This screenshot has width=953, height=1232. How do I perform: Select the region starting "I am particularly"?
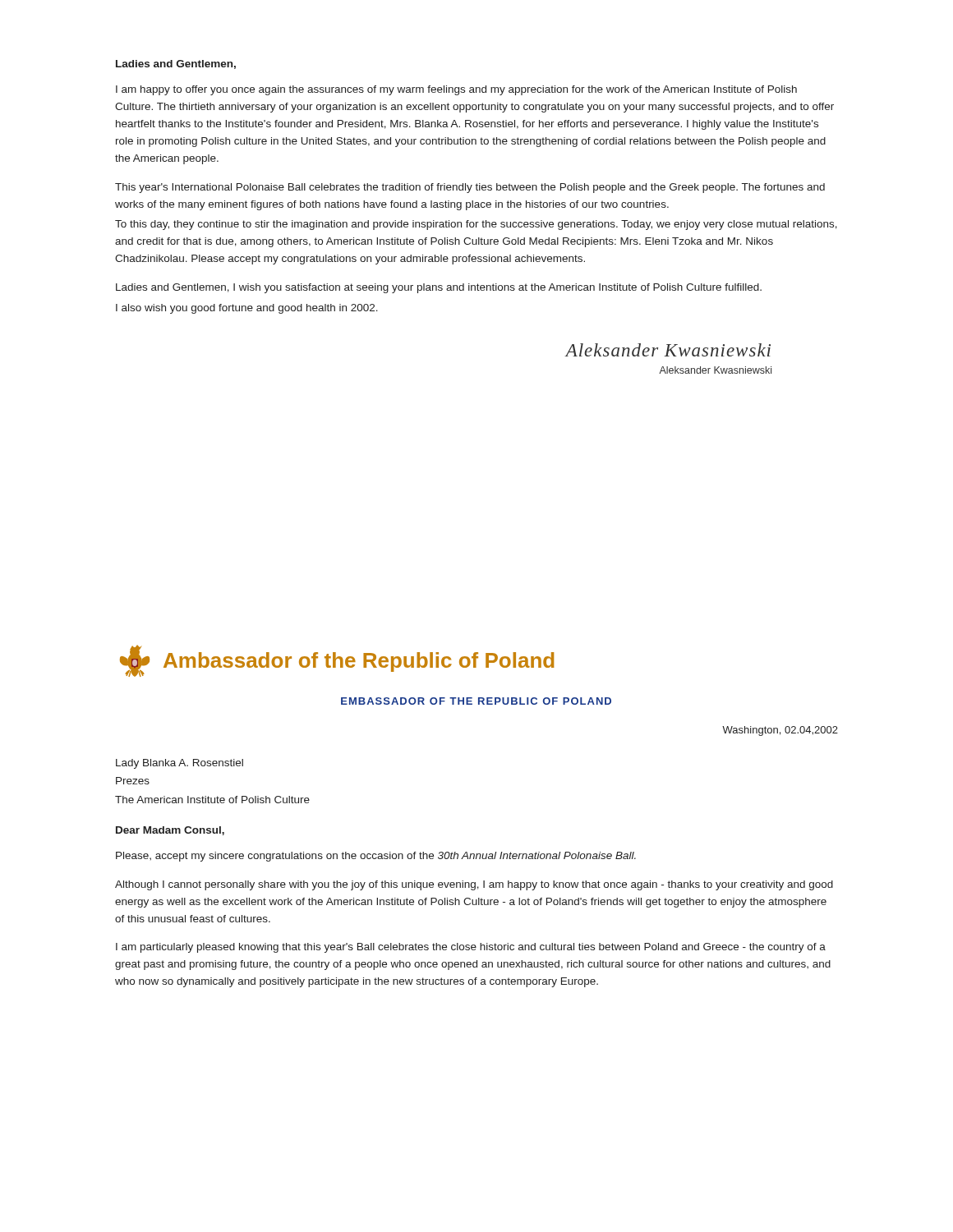coord(473,964)
